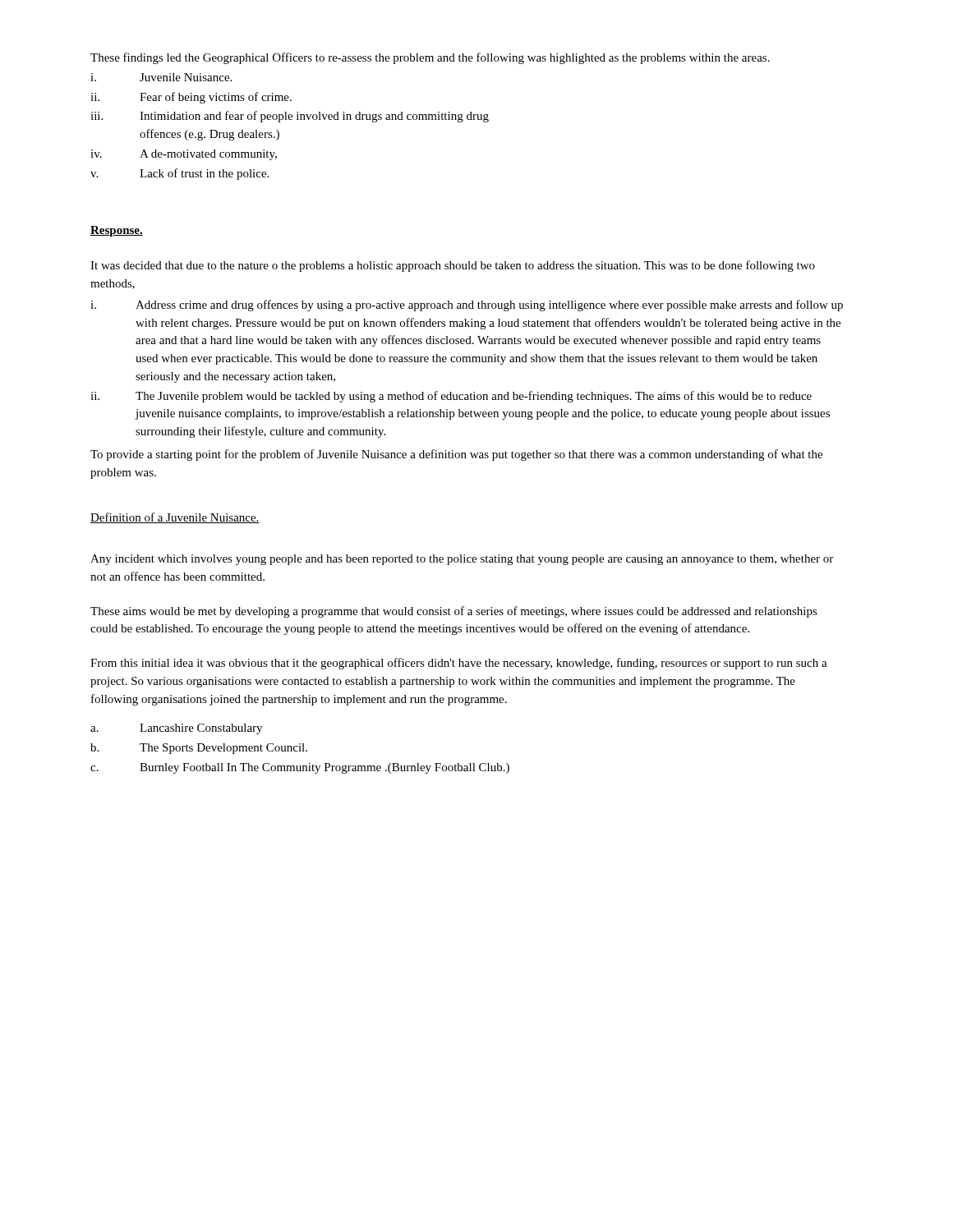Click on the passage starting "Any incident which involves young people"
953x1232 pixels.
(x=462, y=567)
